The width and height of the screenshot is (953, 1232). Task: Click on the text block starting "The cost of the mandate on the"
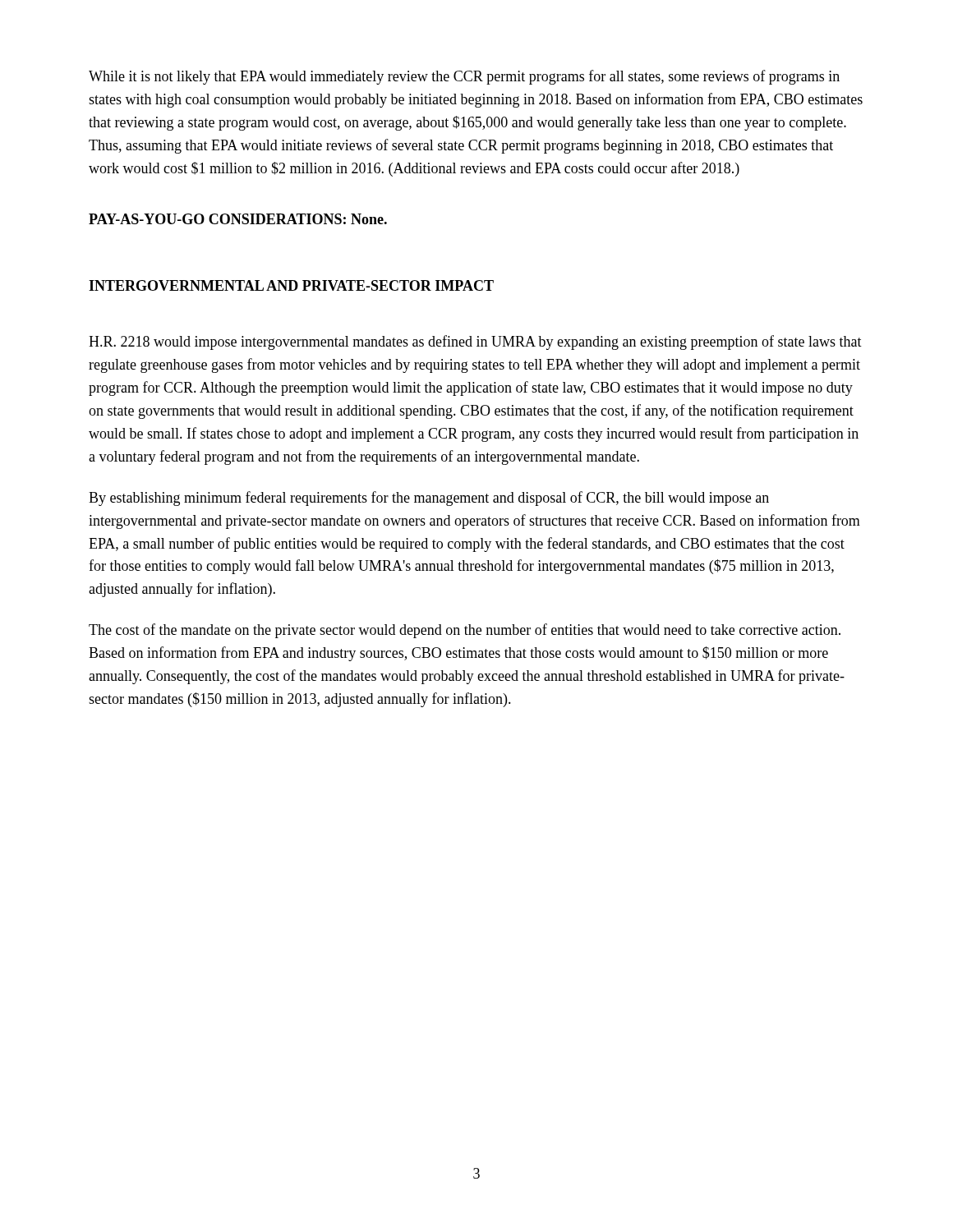tap(467, 664)
